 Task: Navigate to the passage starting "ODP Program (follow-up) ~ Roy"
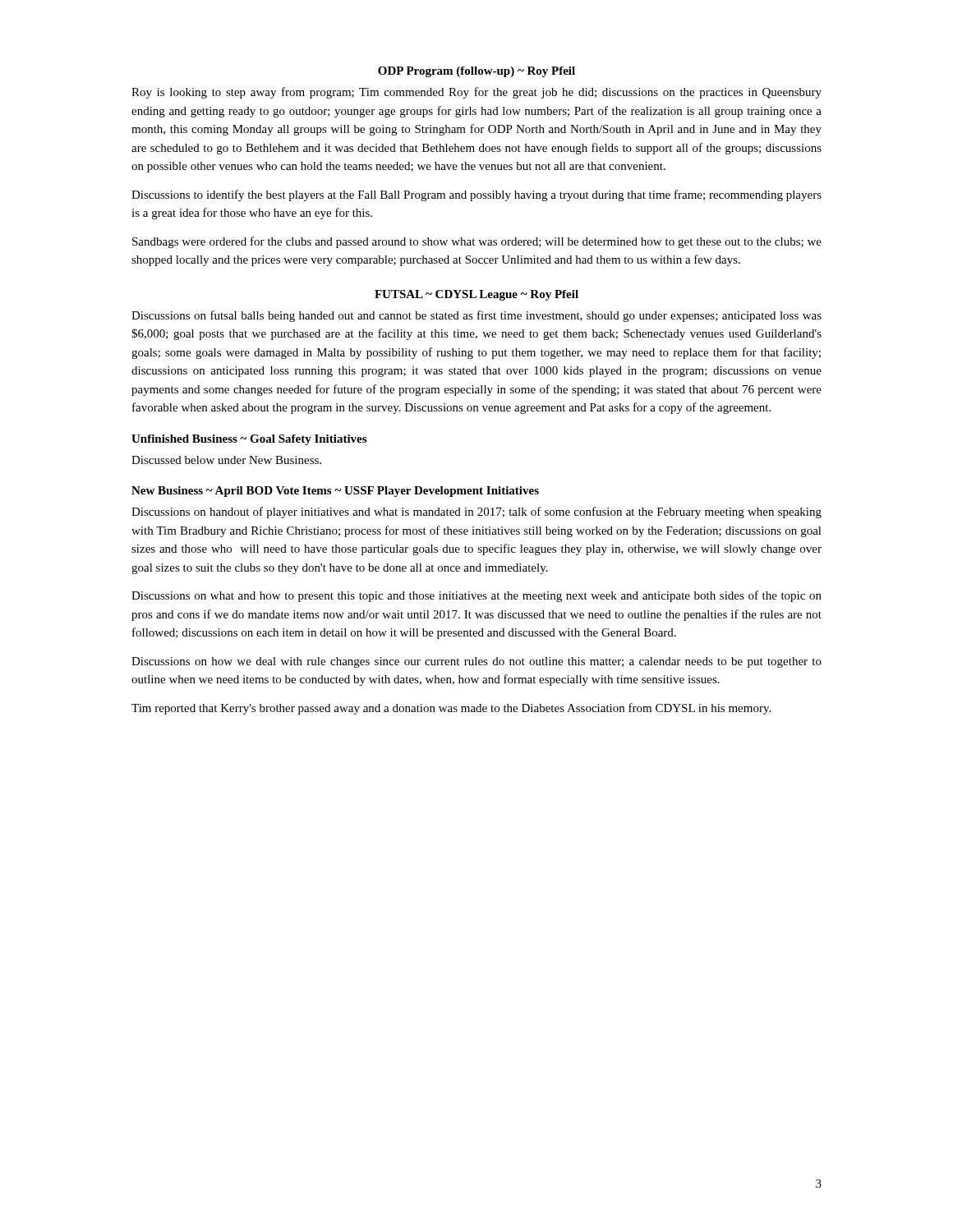(x=476, y=71)
